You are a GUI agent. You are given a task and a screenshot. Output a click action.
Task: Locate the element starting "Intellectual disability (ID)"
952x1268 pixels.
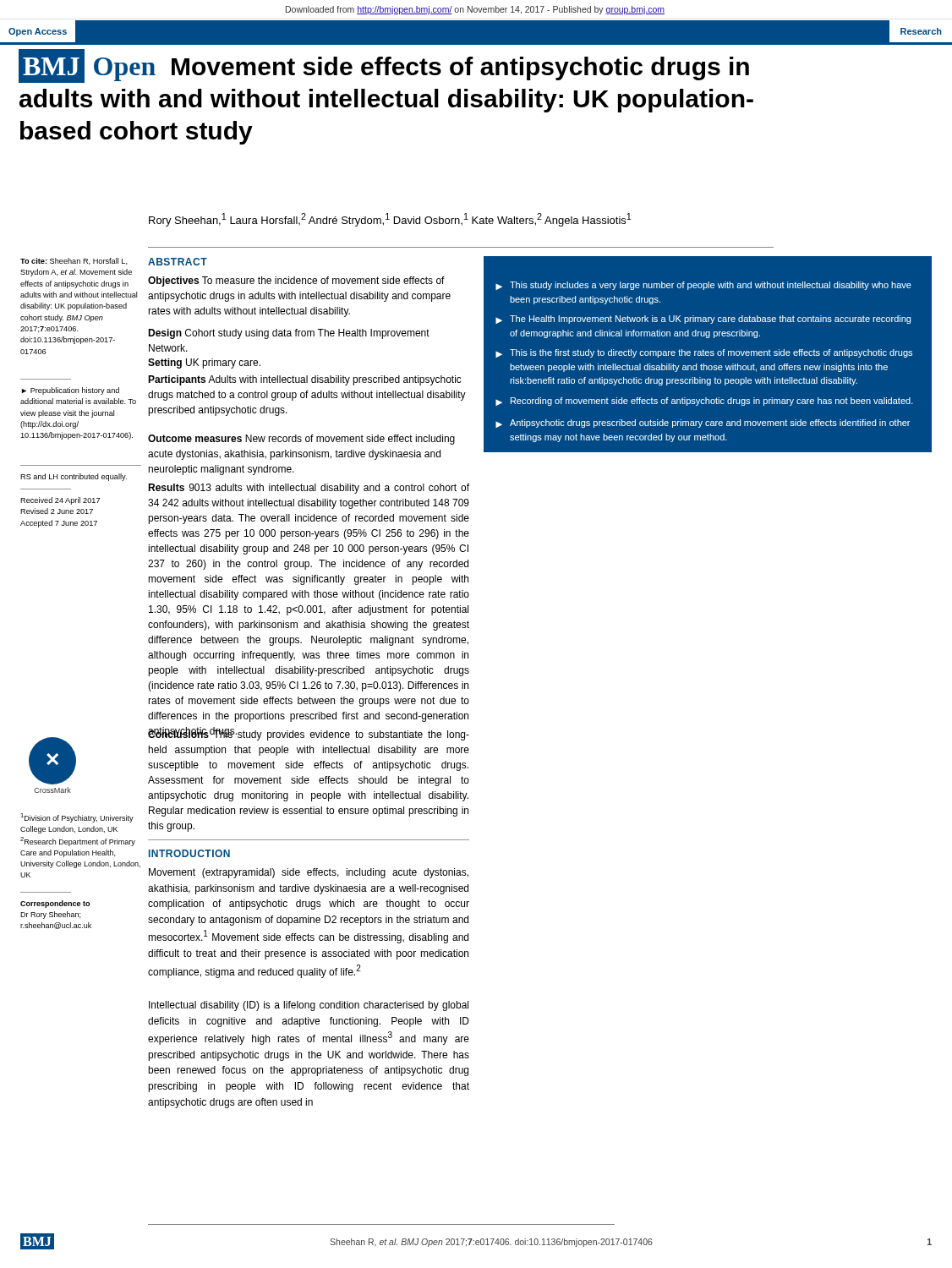pos(309,1054)
